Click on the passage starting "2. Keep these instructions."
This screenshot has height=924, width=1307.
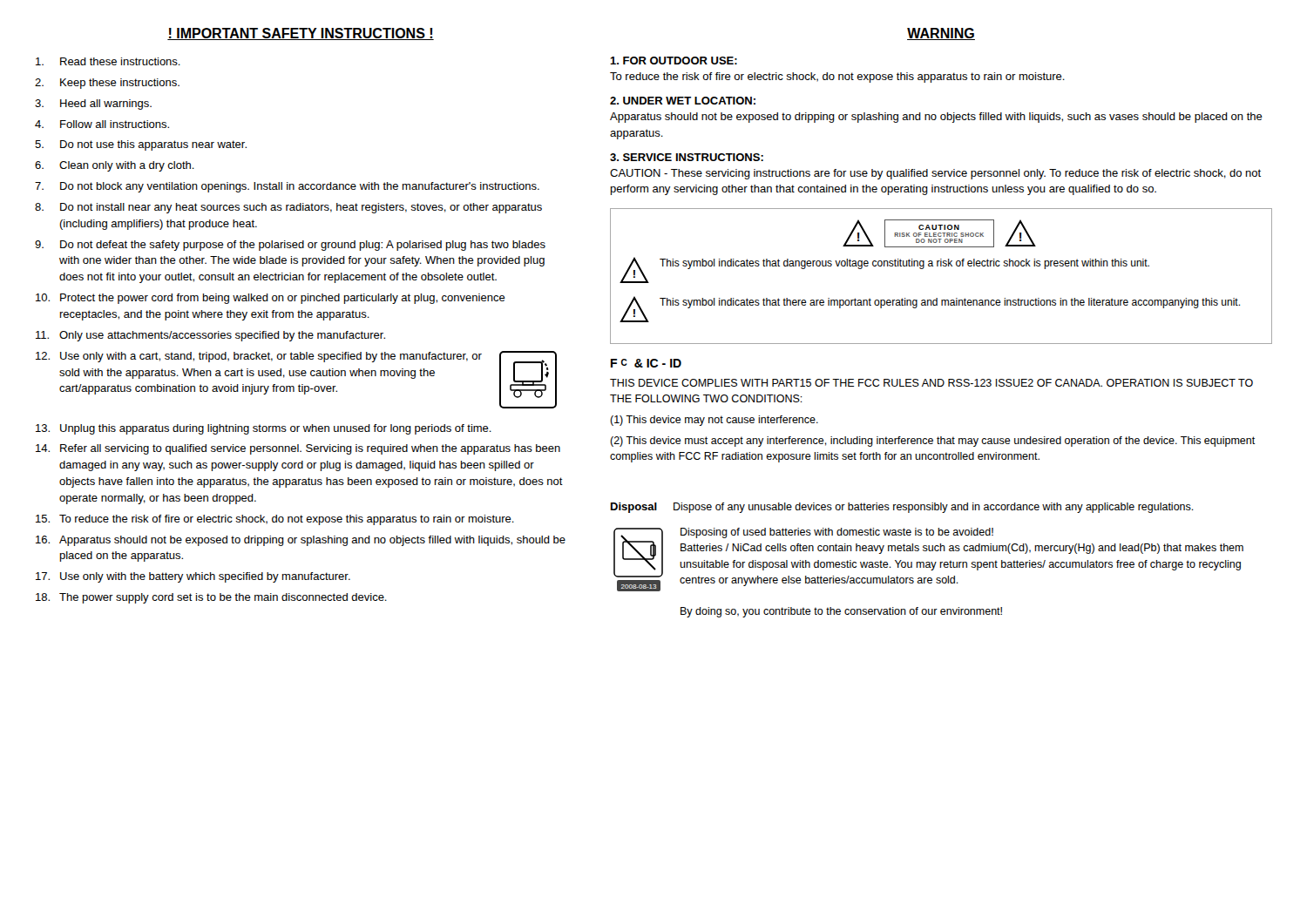tap(107, 84)
